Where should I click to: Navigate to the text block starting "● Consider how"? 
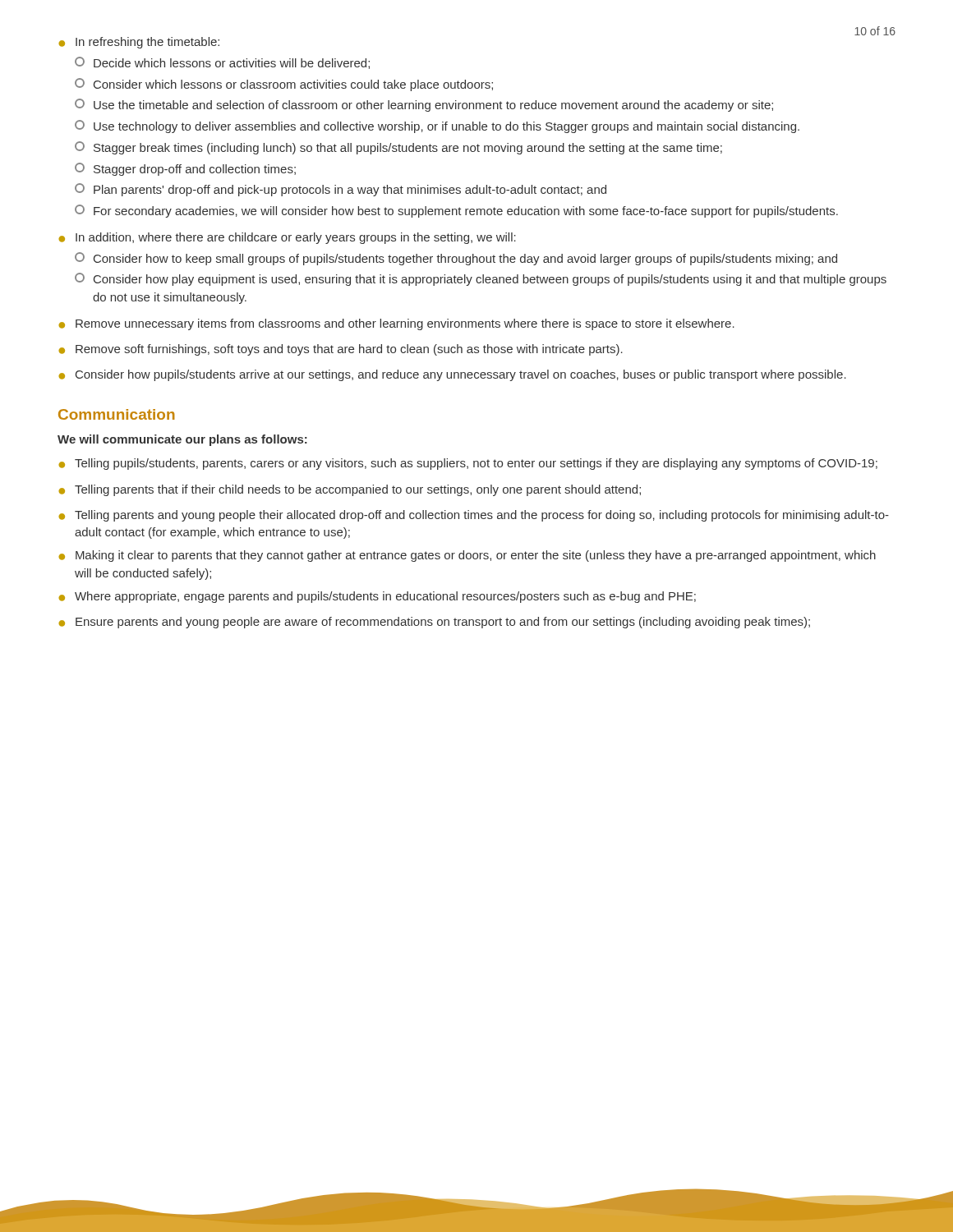[476, 376]
